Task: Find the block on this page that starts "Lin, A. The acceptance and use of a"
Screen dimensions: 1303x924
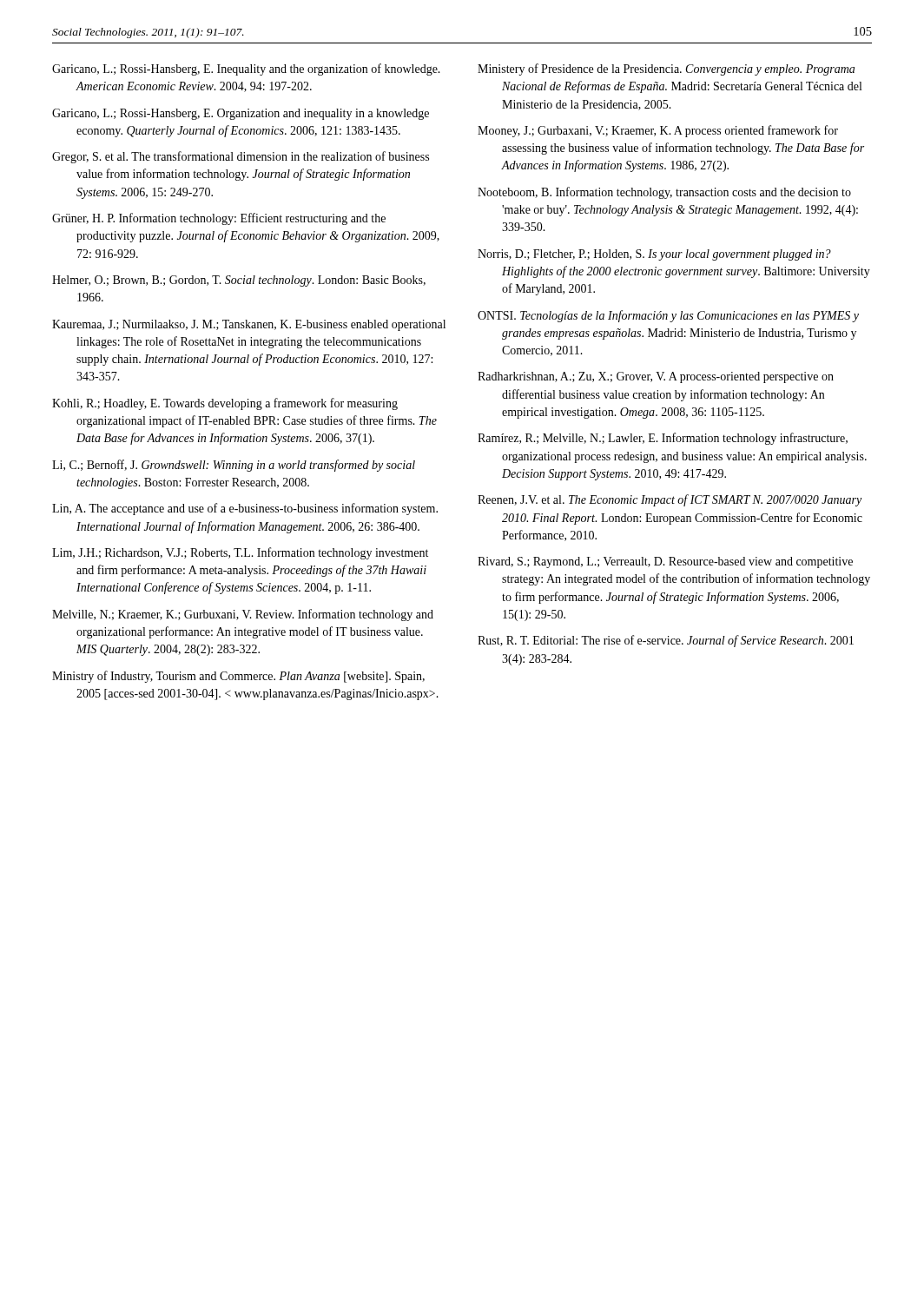Action: coord(245,518)
